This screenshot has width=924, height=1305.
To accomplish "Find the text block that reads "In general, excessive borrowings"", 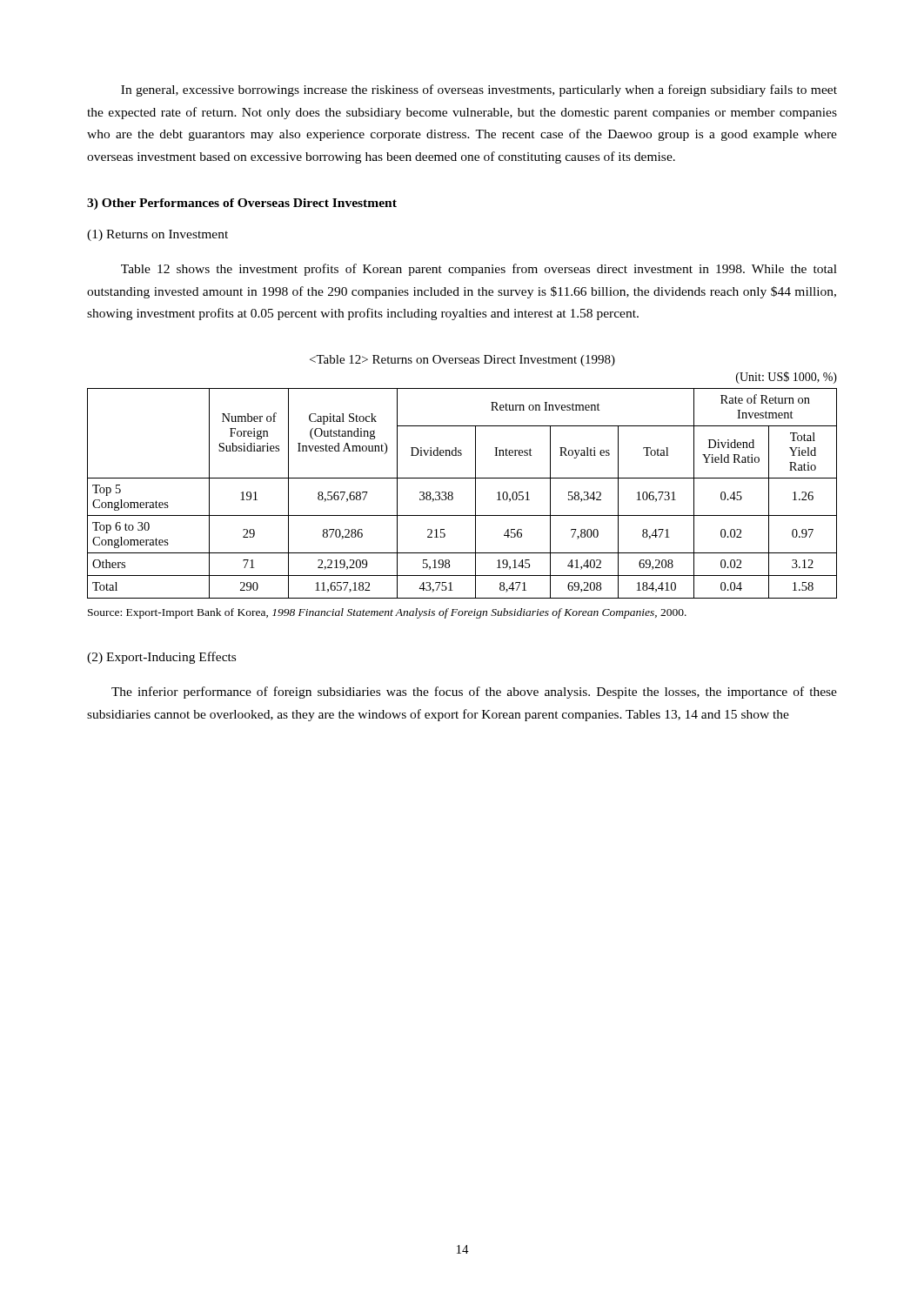I will (462, 123).
